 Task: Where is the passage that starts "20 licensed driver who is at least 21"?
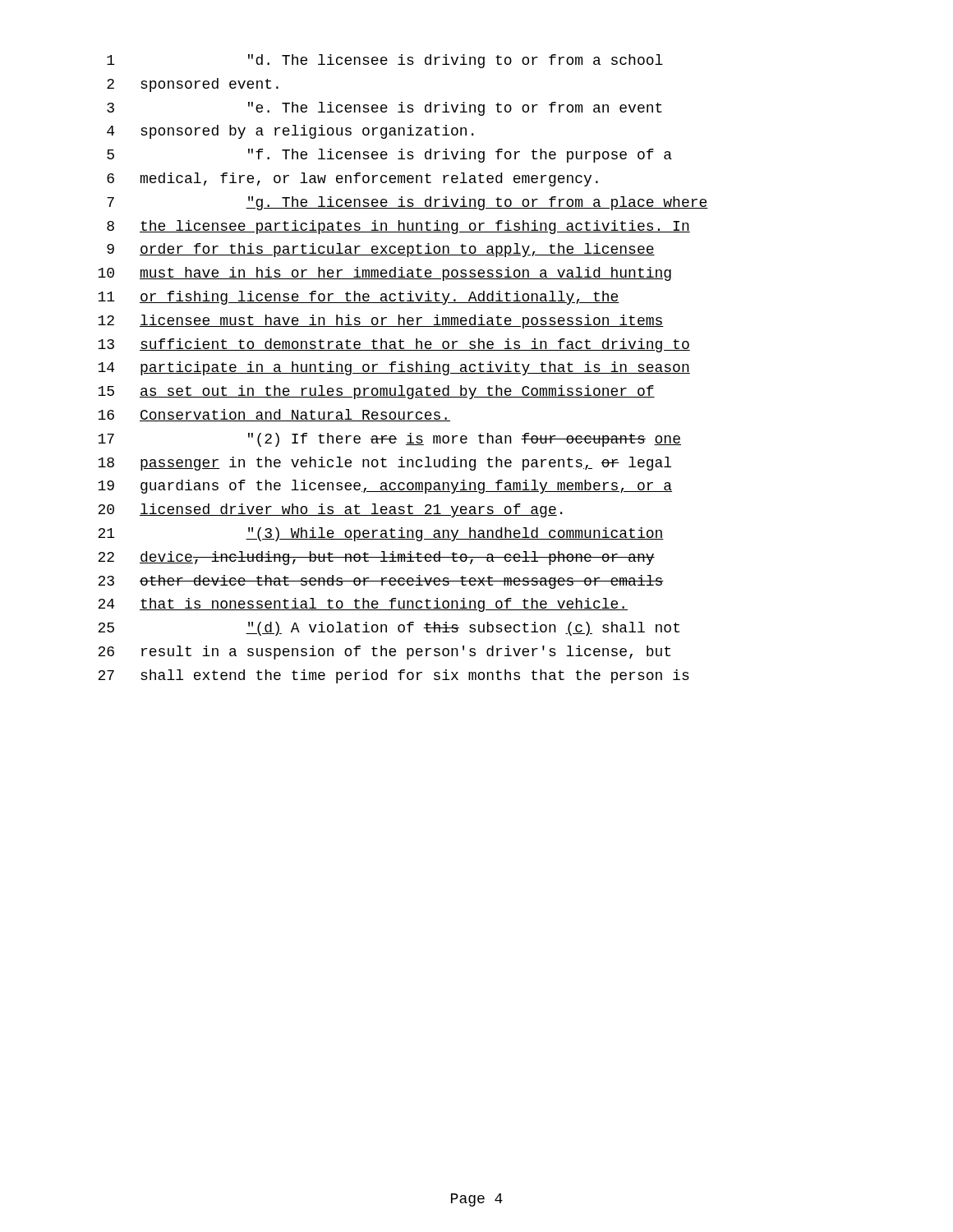476,511
